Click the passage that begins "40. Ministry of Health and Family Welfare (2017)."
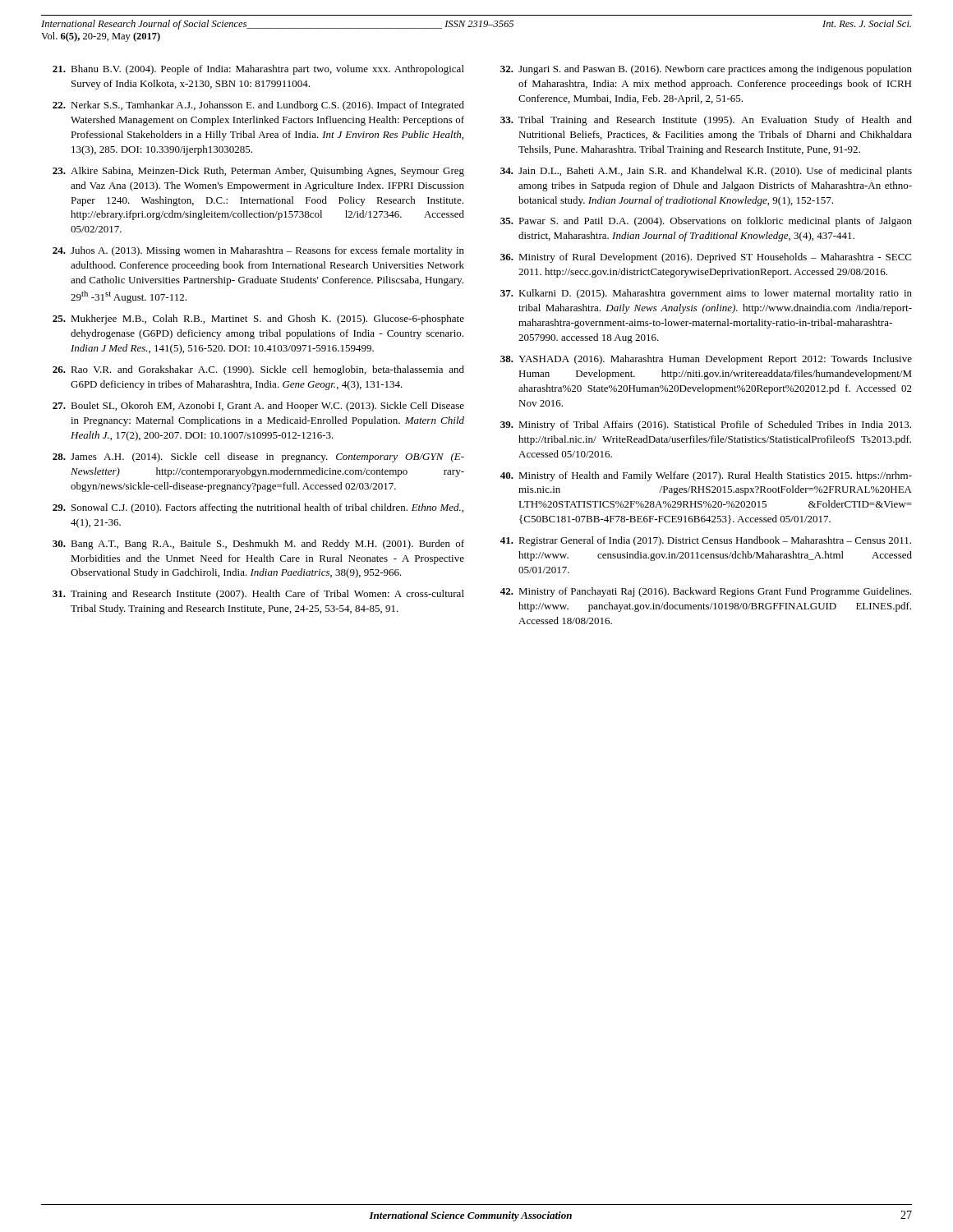The width and height of the screenshot is (953, 1232). coord(700,497)
